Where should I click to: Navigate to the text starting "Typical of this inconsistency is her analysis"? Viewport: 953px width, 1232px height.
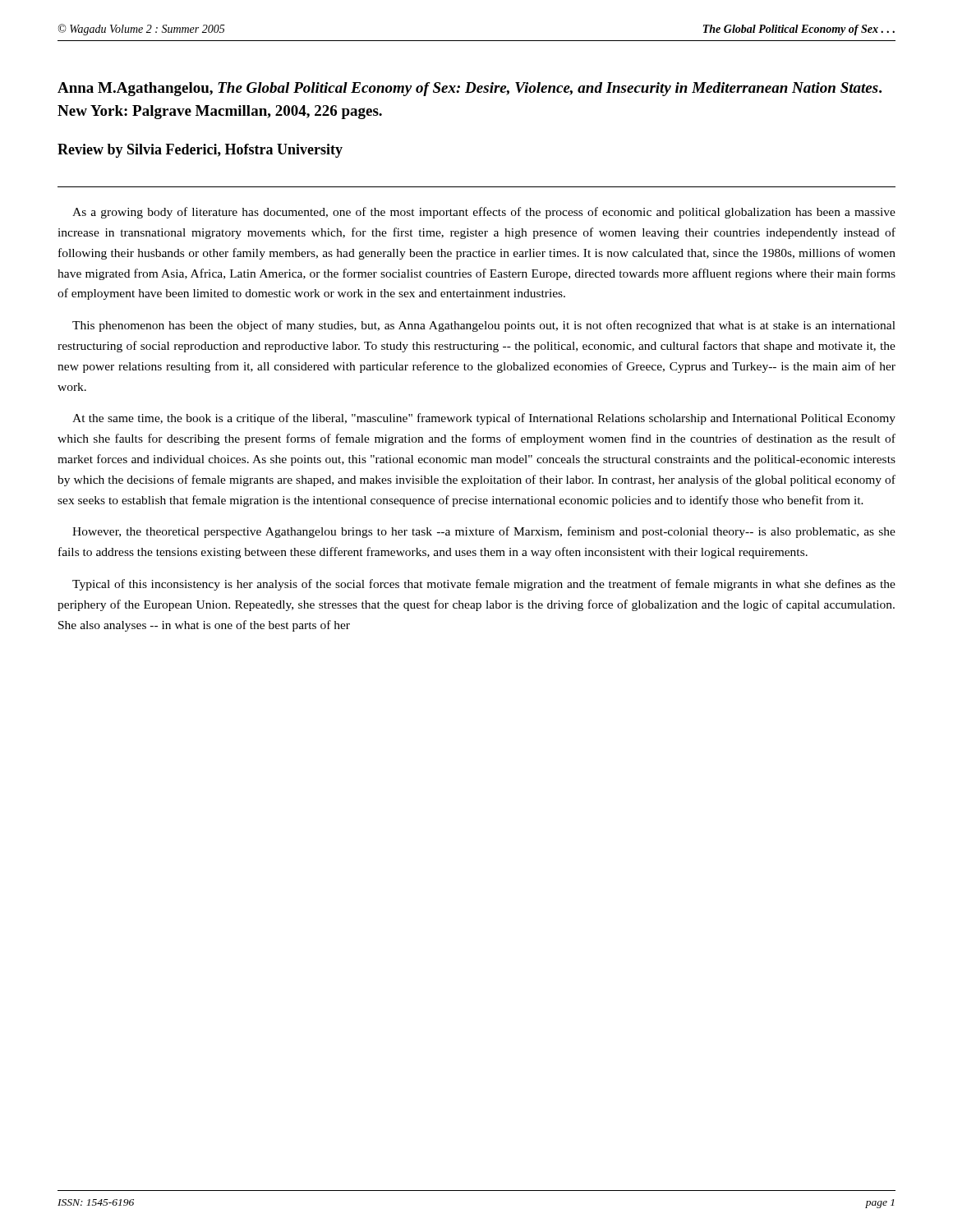476,604
